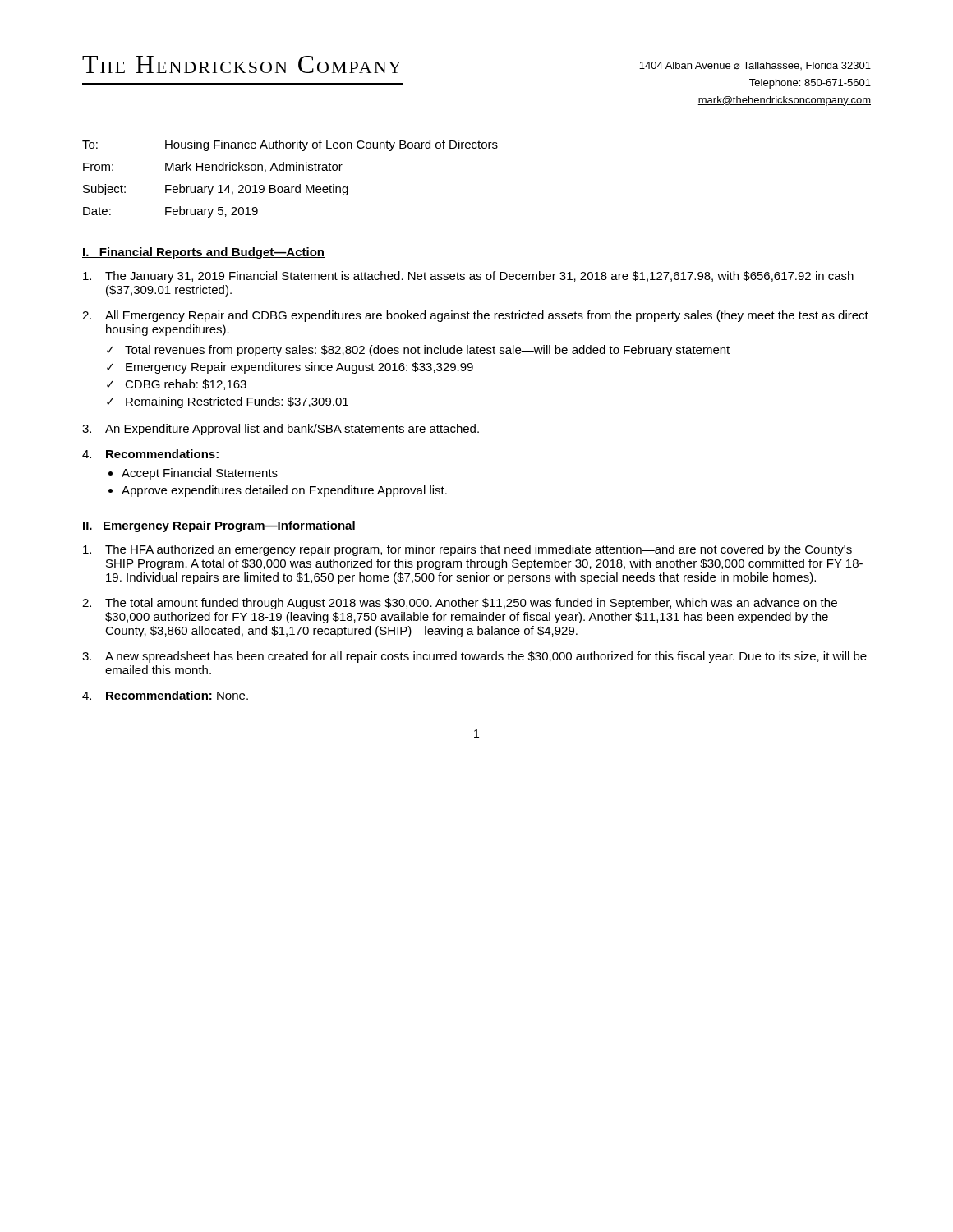Find the list item containing "3. An Expenditure Approval"

point(476,429)
